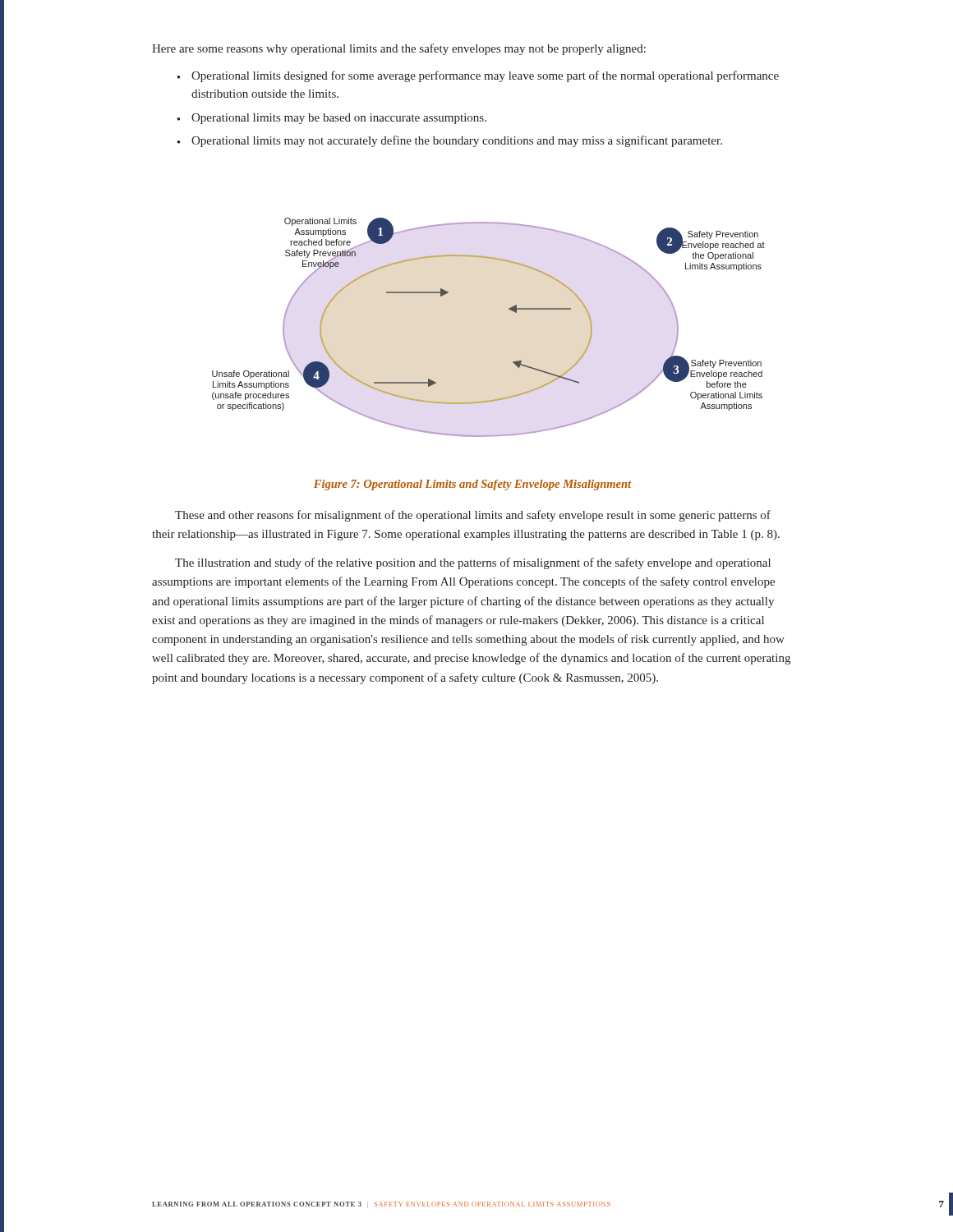Viewport: 953px width, 1232px height.
Task: Find the region starting "Figure 7: Operational Limits and Safety Envelope"
Action: pos(472,483)
